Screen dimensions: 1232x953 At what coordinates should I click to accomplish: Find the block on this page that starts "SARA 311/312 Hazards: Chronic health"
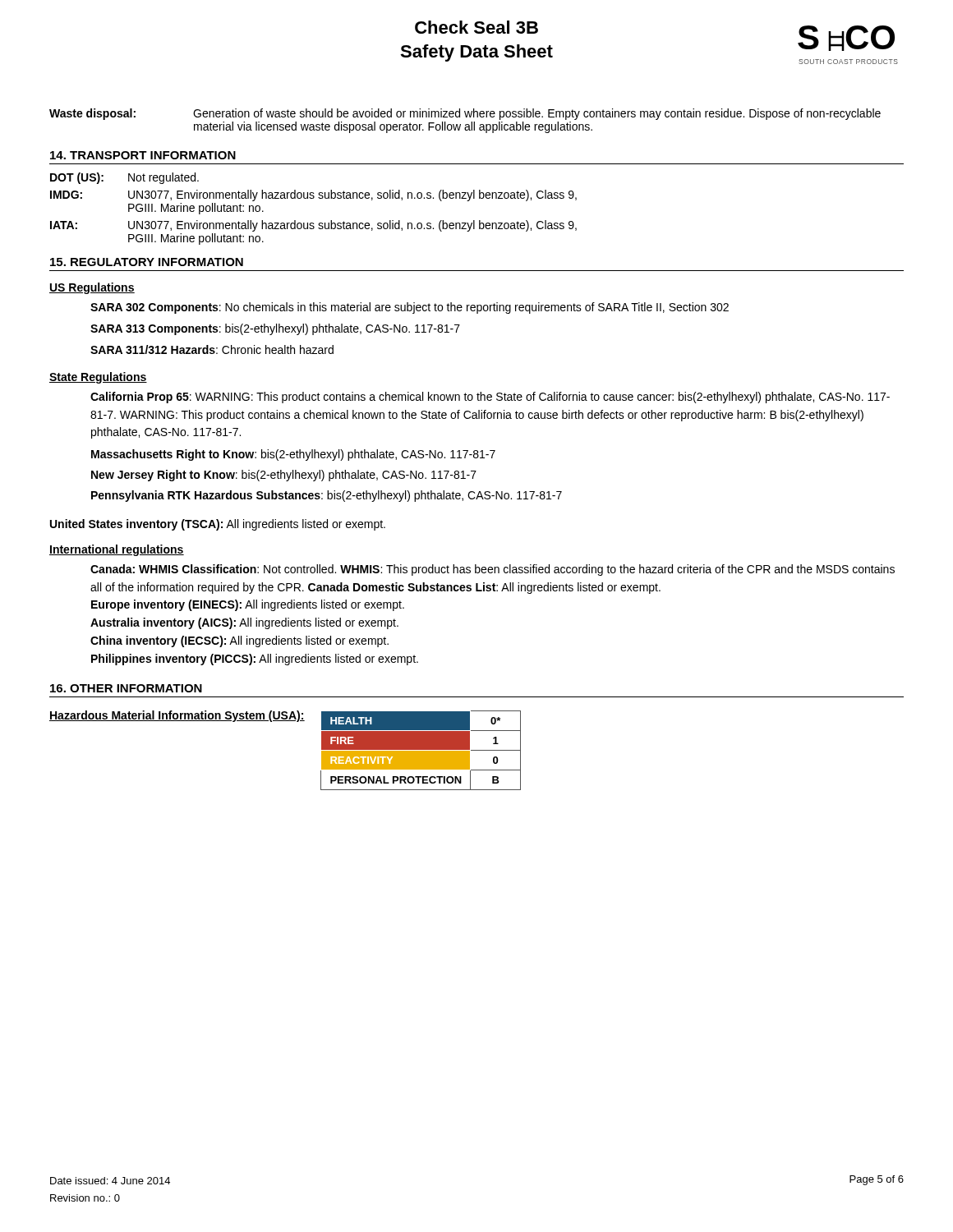point(212,350)
